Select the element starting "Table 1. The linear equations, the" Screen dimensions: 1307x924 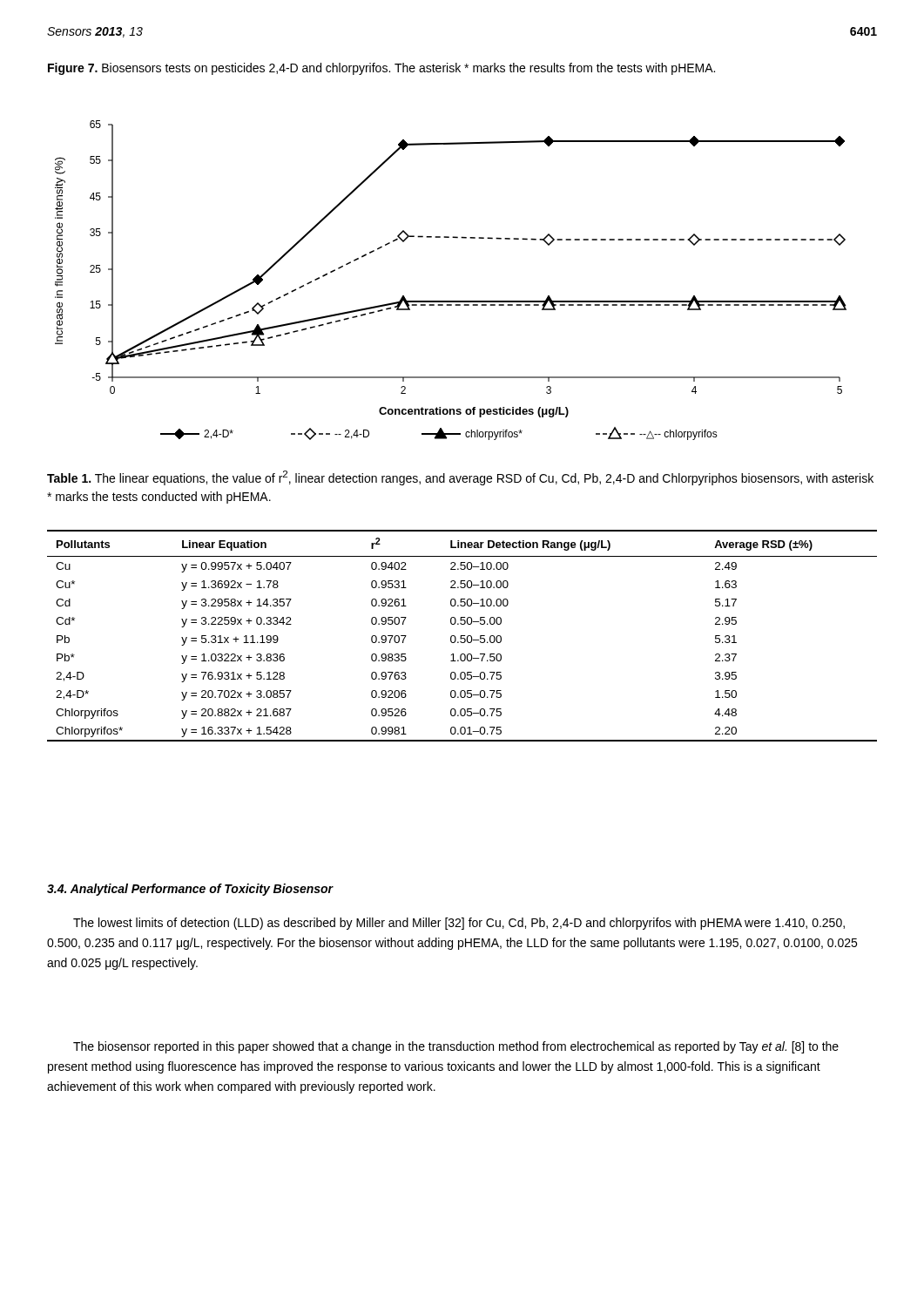pyautogui.click(x=460, y=486)
